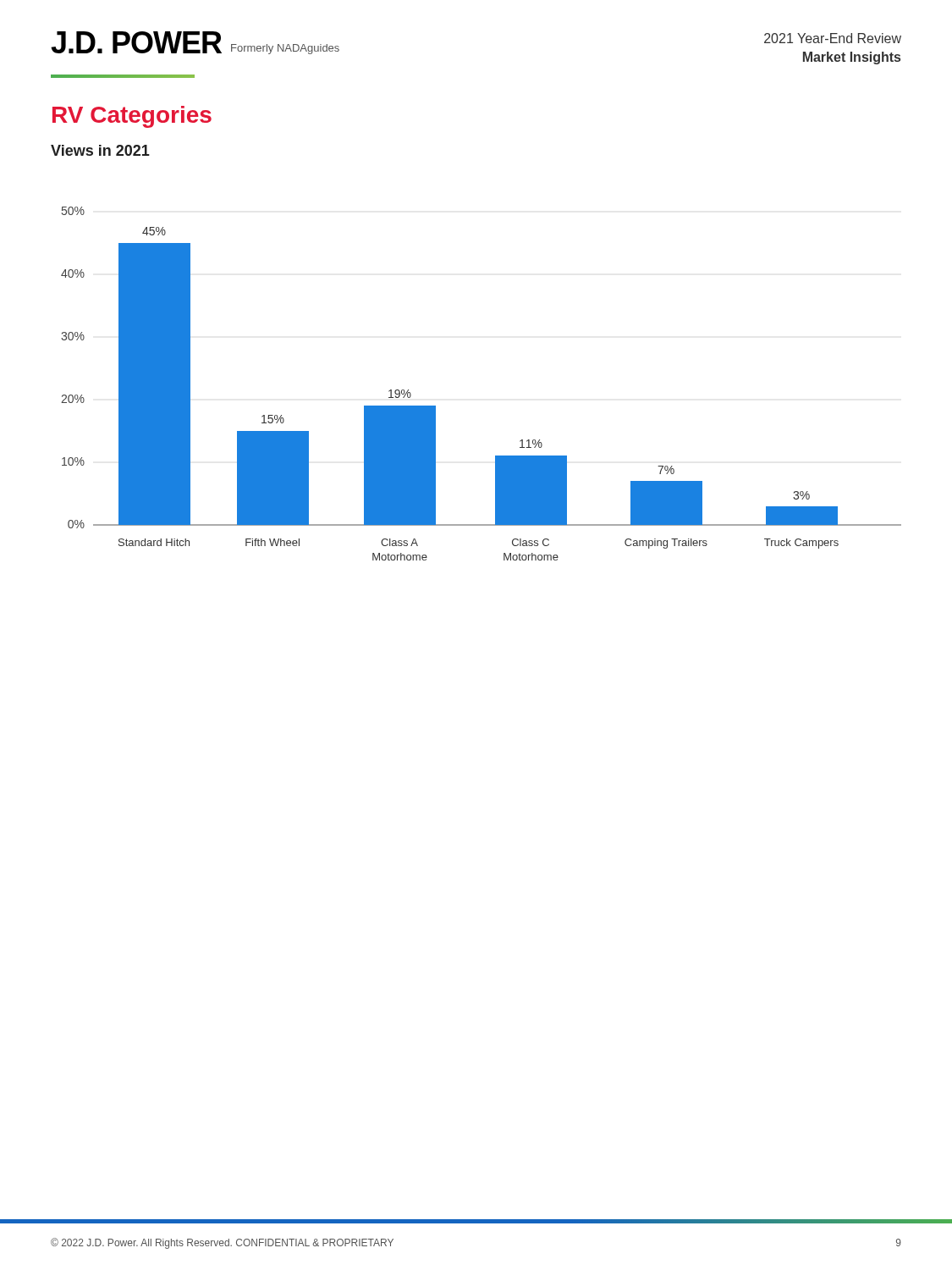Select the bar chart
The width and height of the screenshot is (952, 1270).
click(x=476, y=415)
